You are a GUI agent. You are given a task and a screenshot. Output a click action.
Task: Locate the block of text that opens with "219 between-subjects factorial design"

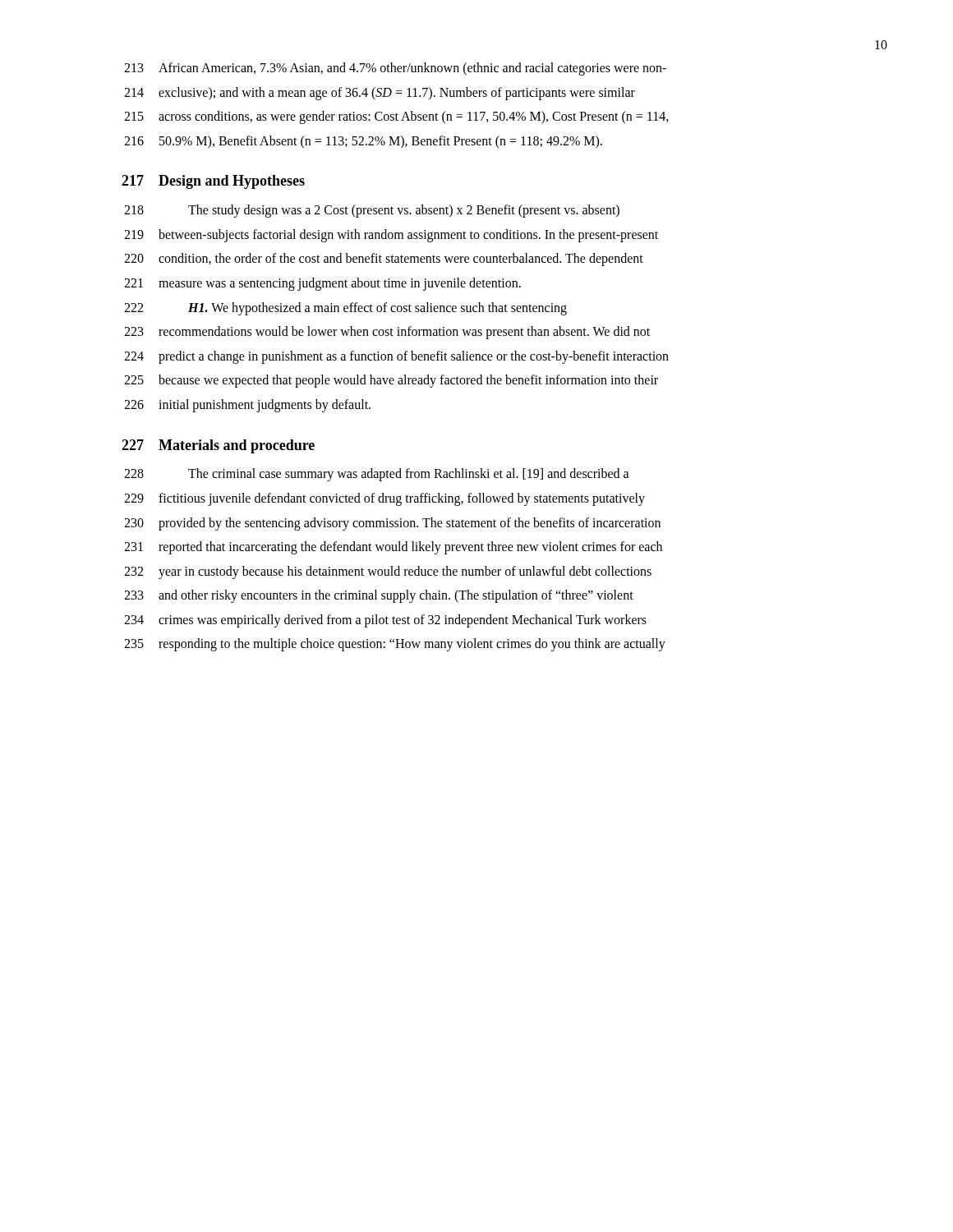493,235
